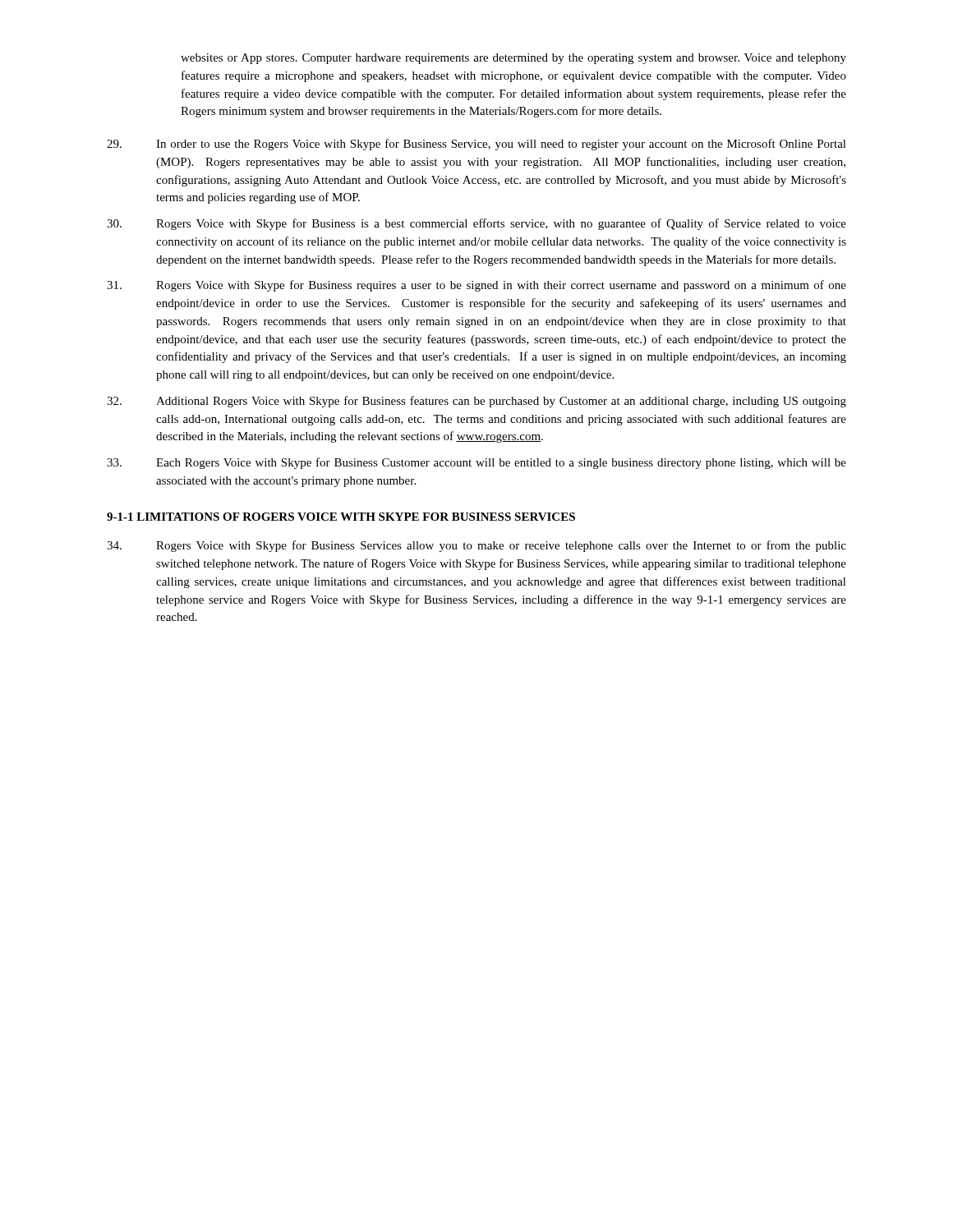Click on the region starting "31. Rogers Voice with"
The image size is (953, 1232).
476,331
